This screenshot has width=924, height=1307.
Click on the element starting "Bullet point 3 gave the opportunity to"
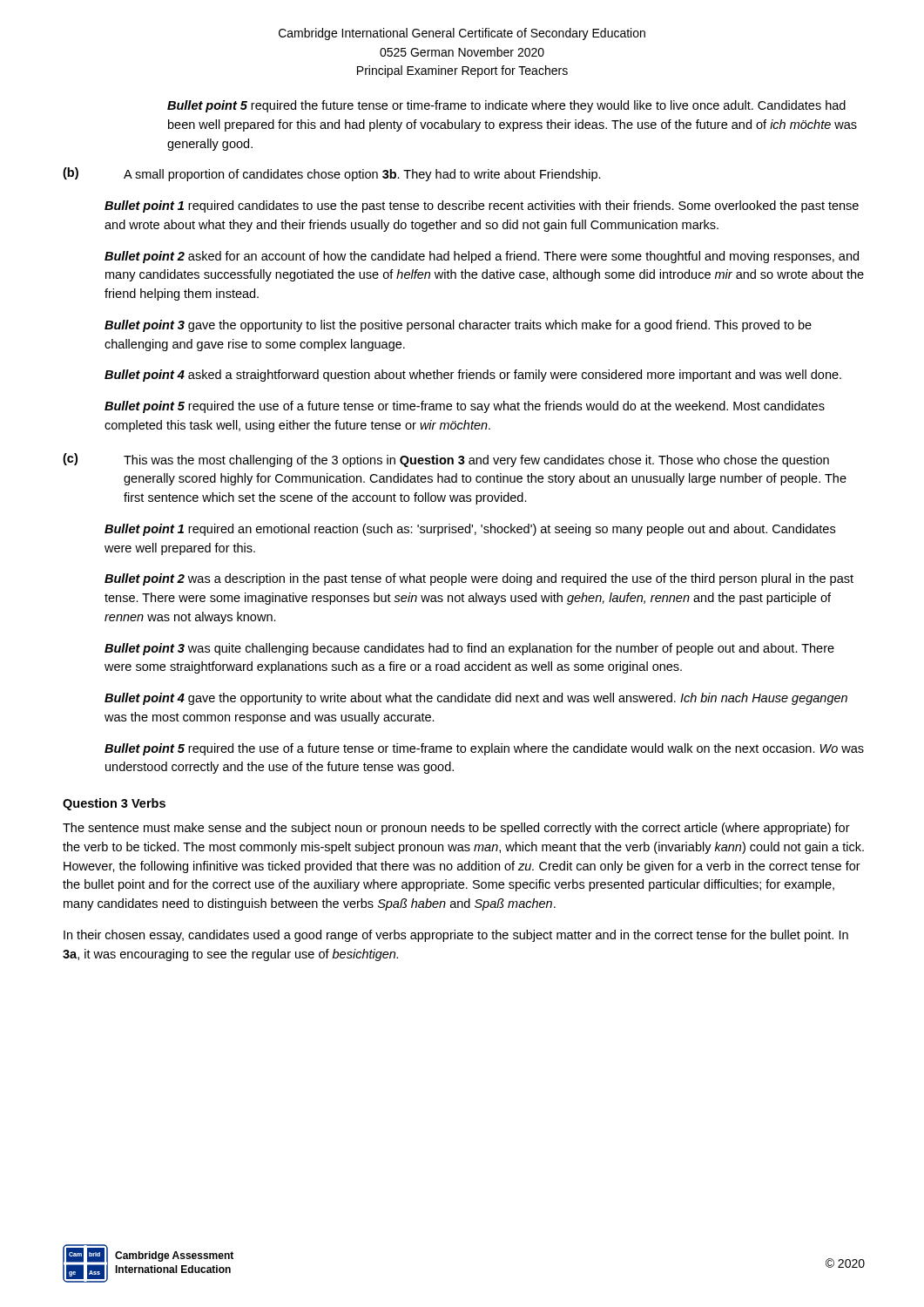pyautogui.click(x=458, y=334)
